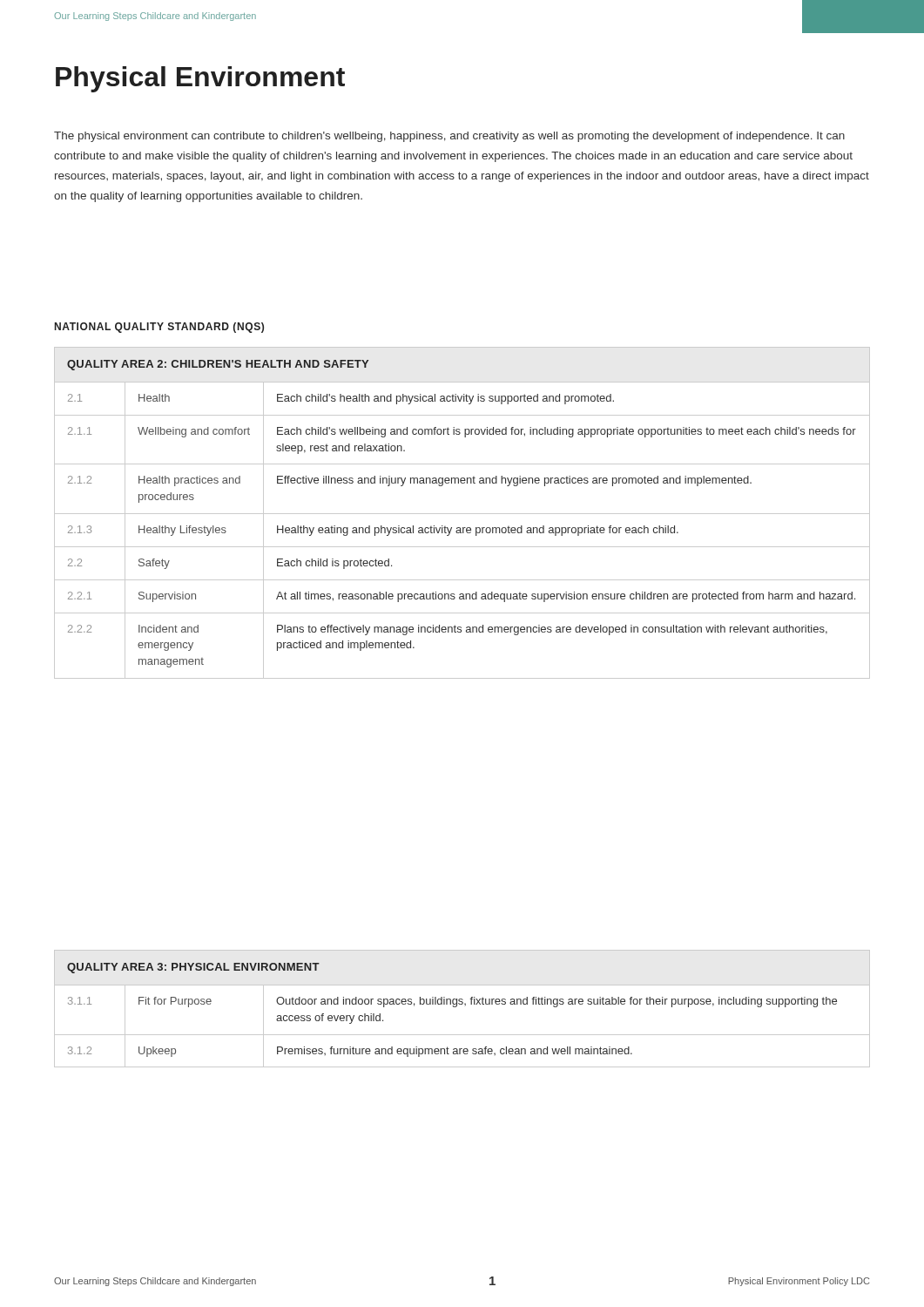
Task: Select the table that reads "Plans to effectively manage incidents"
Action: click(462, 513)
